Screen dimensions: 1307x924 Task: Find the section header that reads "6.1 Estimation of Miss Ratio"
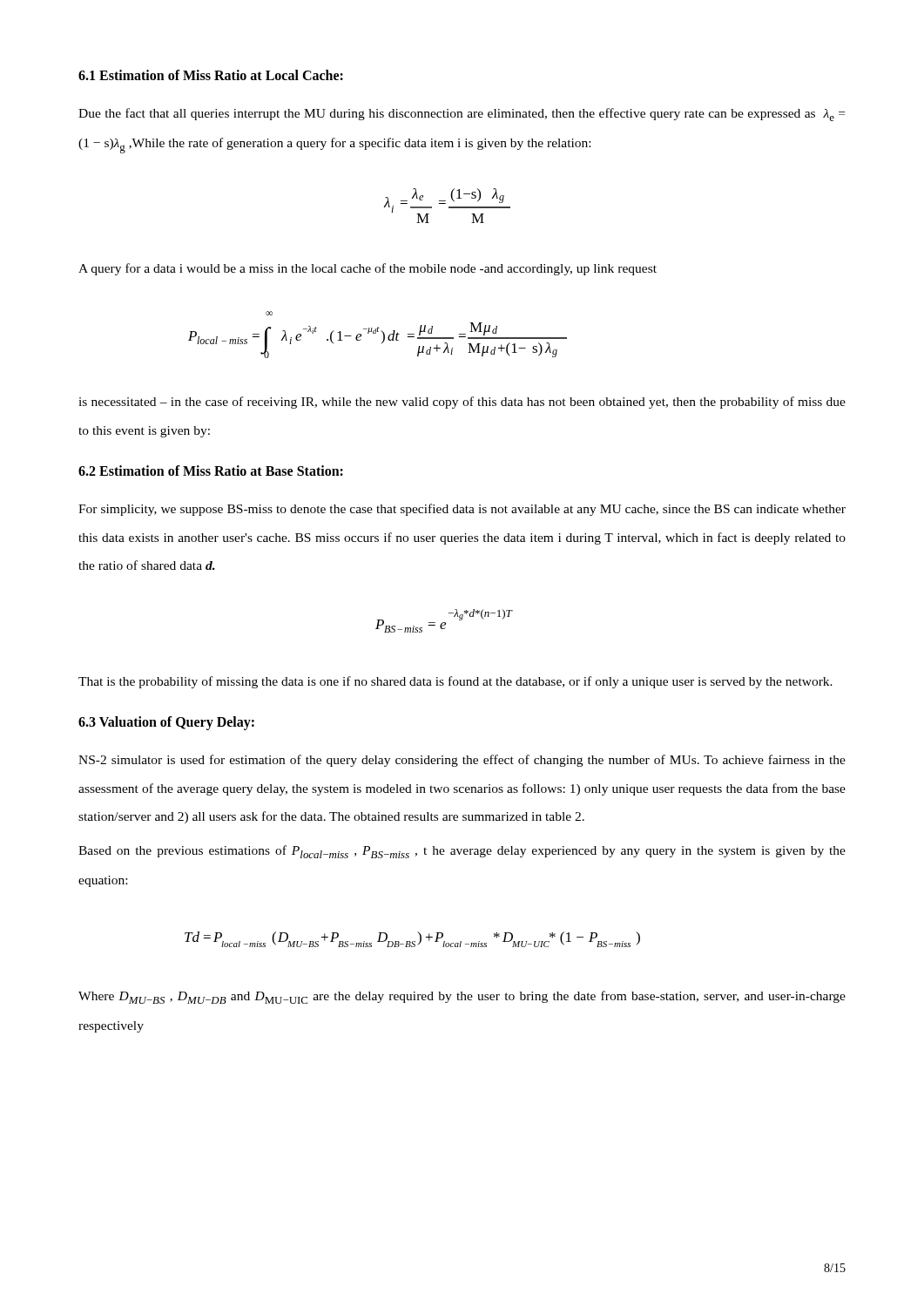(x=211, y=75)
